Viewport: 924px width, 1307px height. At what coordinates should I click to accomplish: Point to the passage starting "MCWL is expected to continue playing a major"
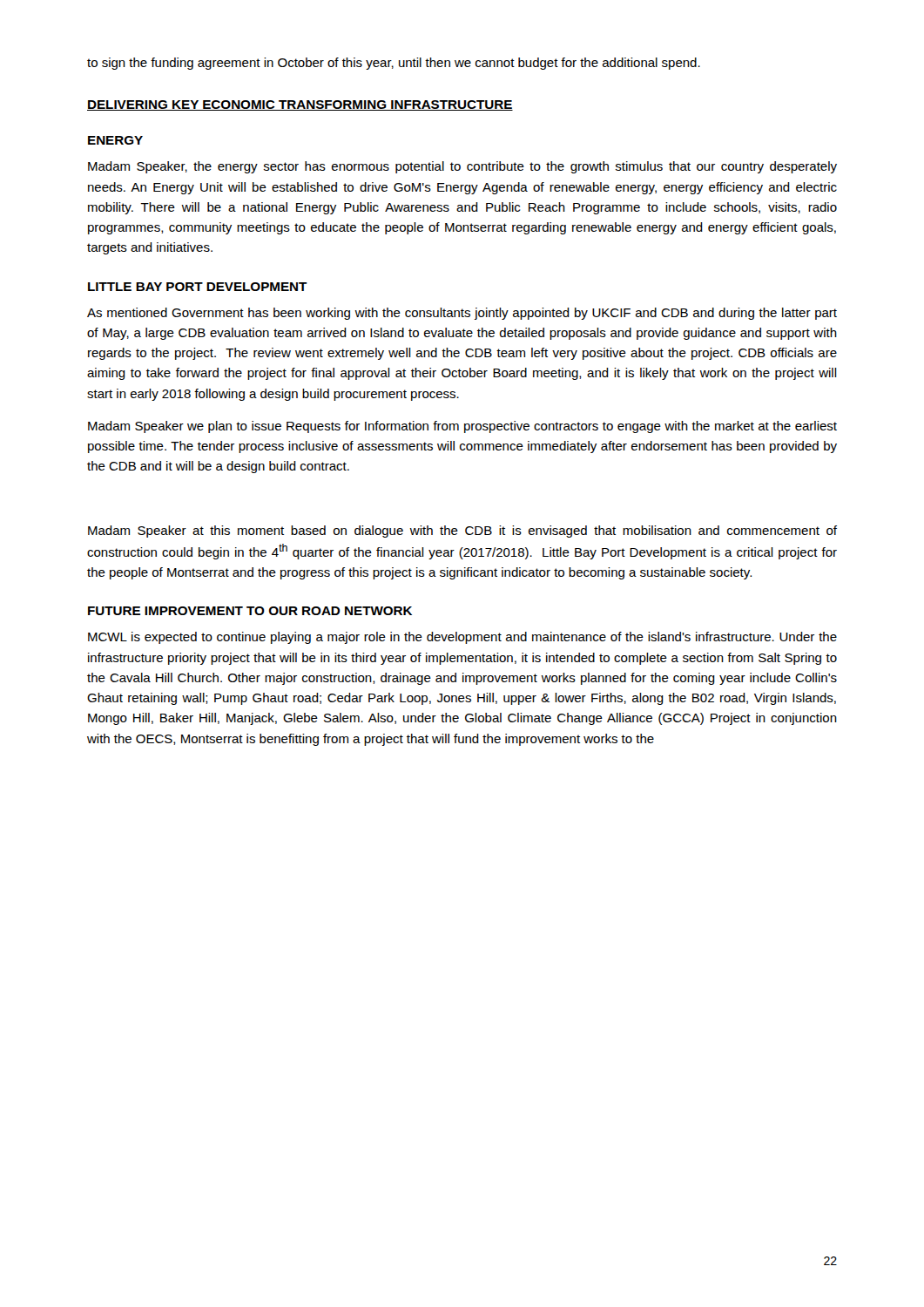pos(462,687)
